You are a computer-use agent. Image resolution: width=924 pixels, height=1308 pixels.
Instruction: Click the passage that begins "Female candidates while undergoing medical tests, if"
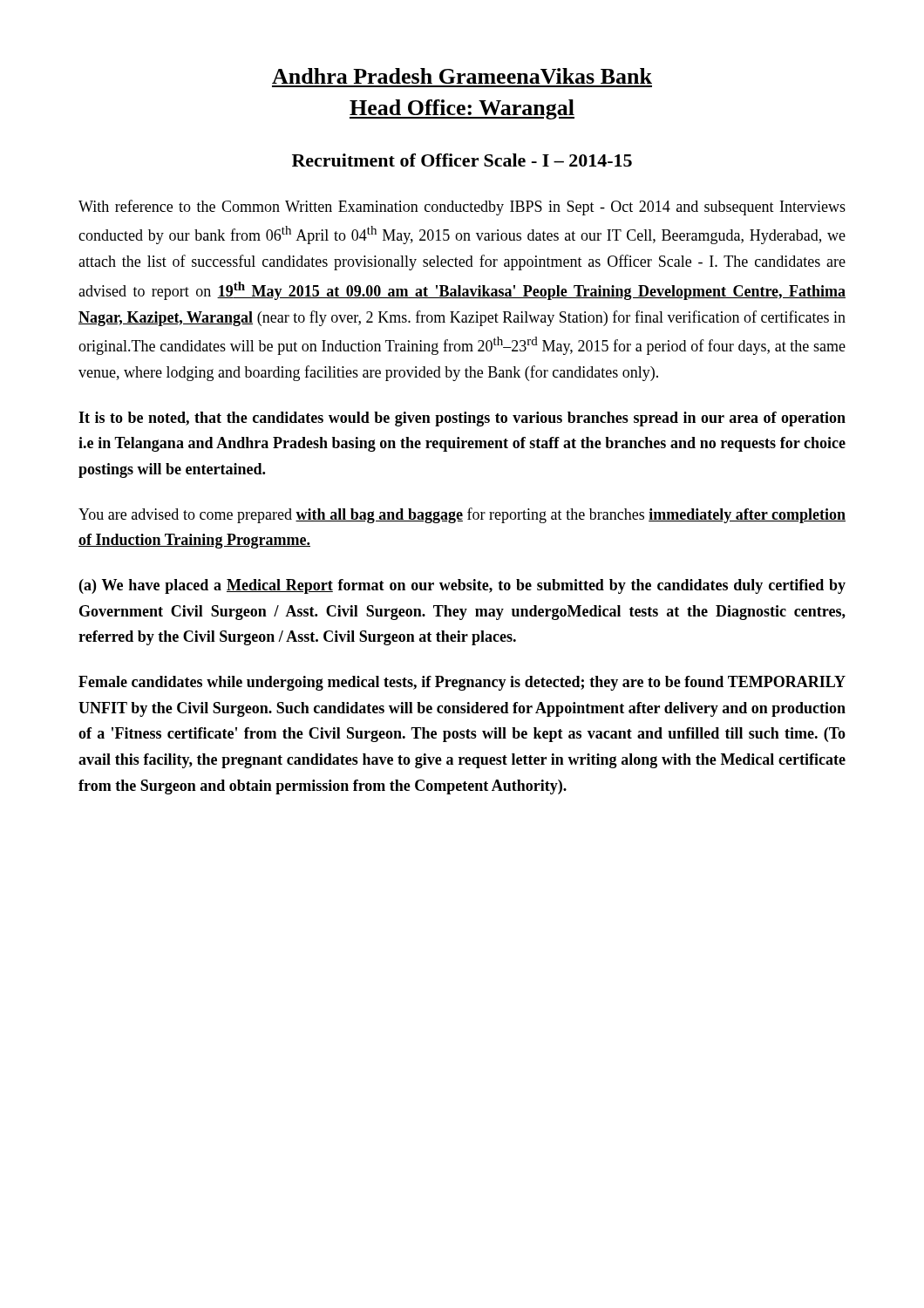coord(462,734)
